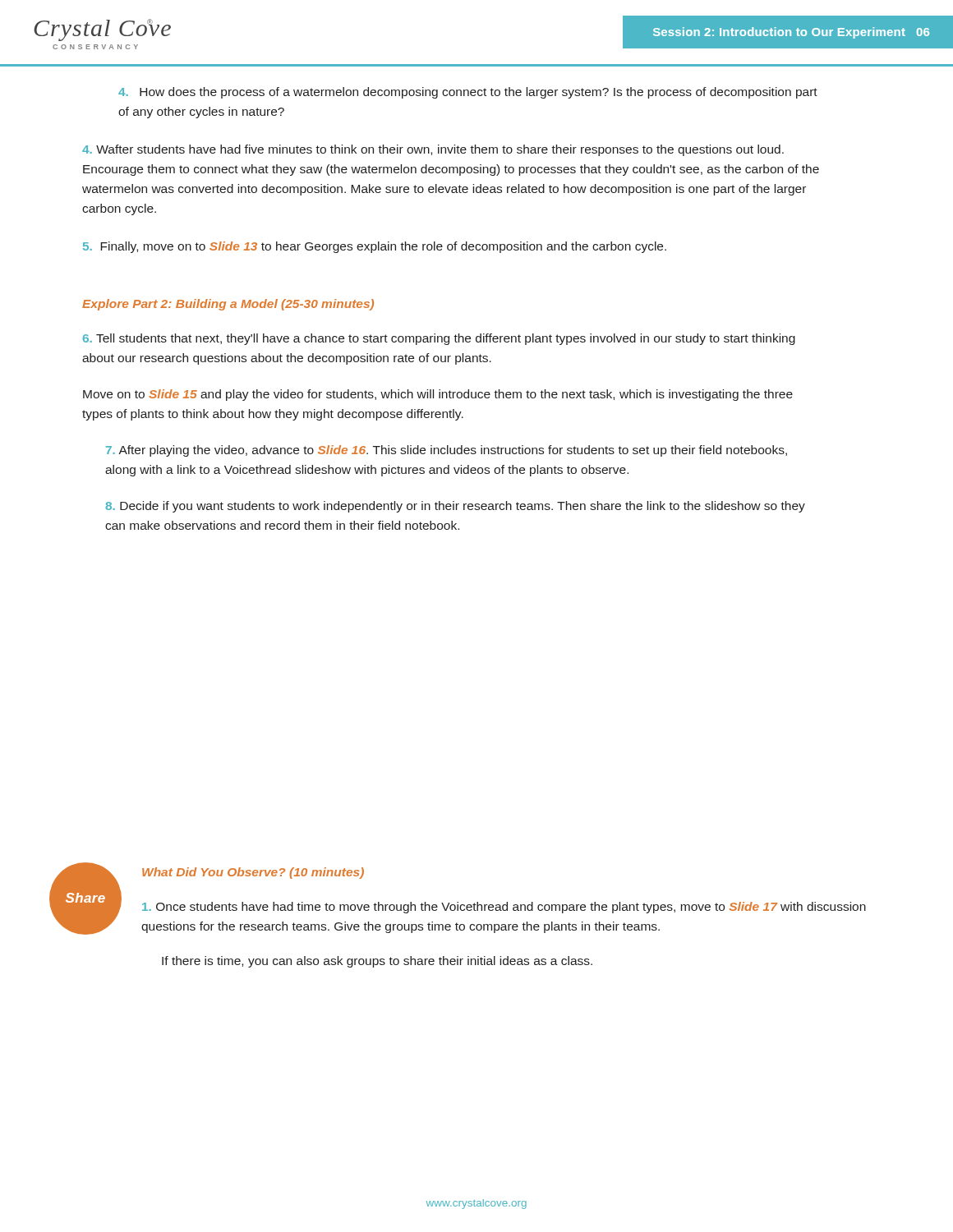Click on the text block containing "Tell students that next, they'll have"

439,348
